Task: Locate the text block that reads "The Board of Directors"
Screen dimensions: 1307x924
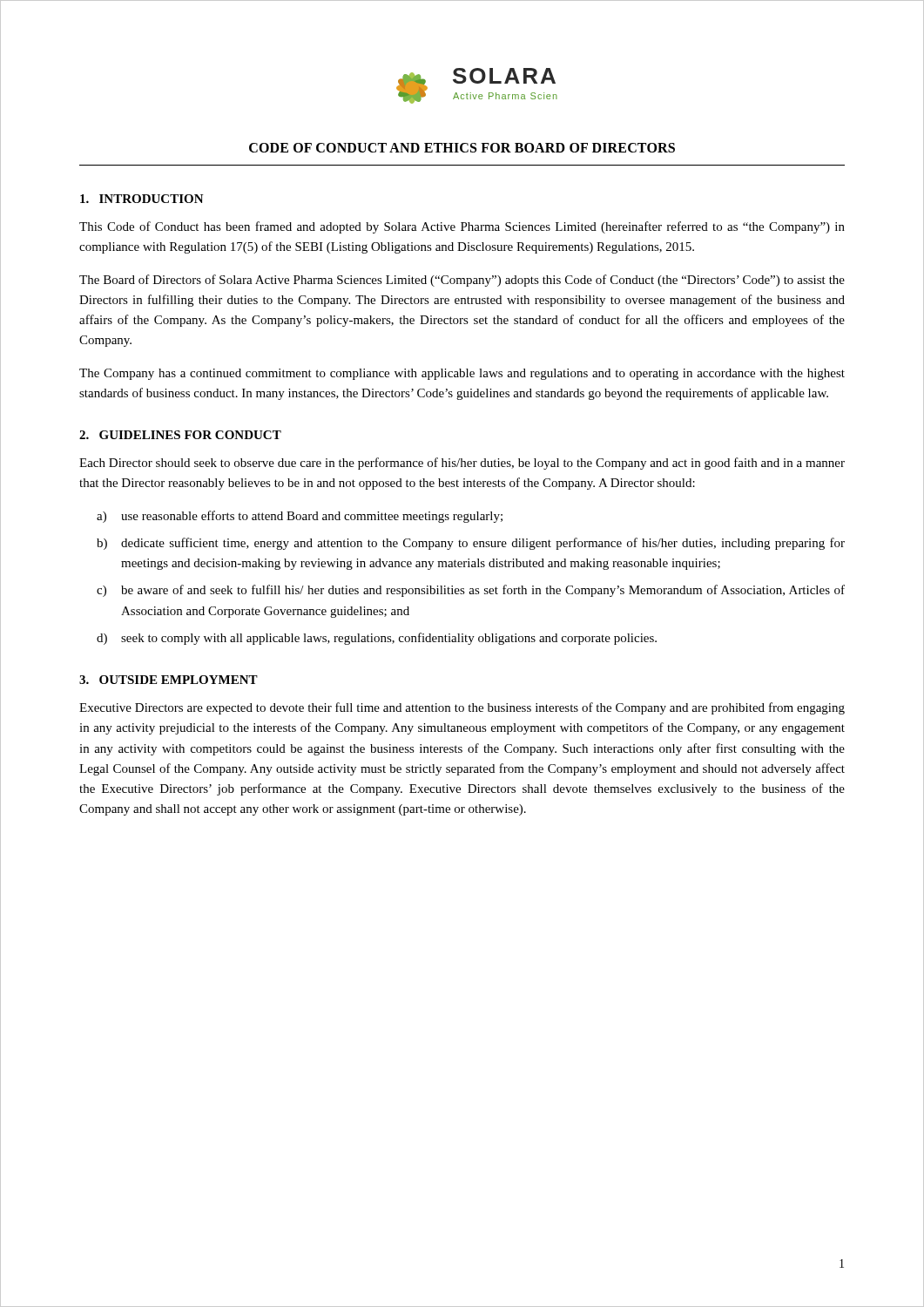Action: click(462, 310)
